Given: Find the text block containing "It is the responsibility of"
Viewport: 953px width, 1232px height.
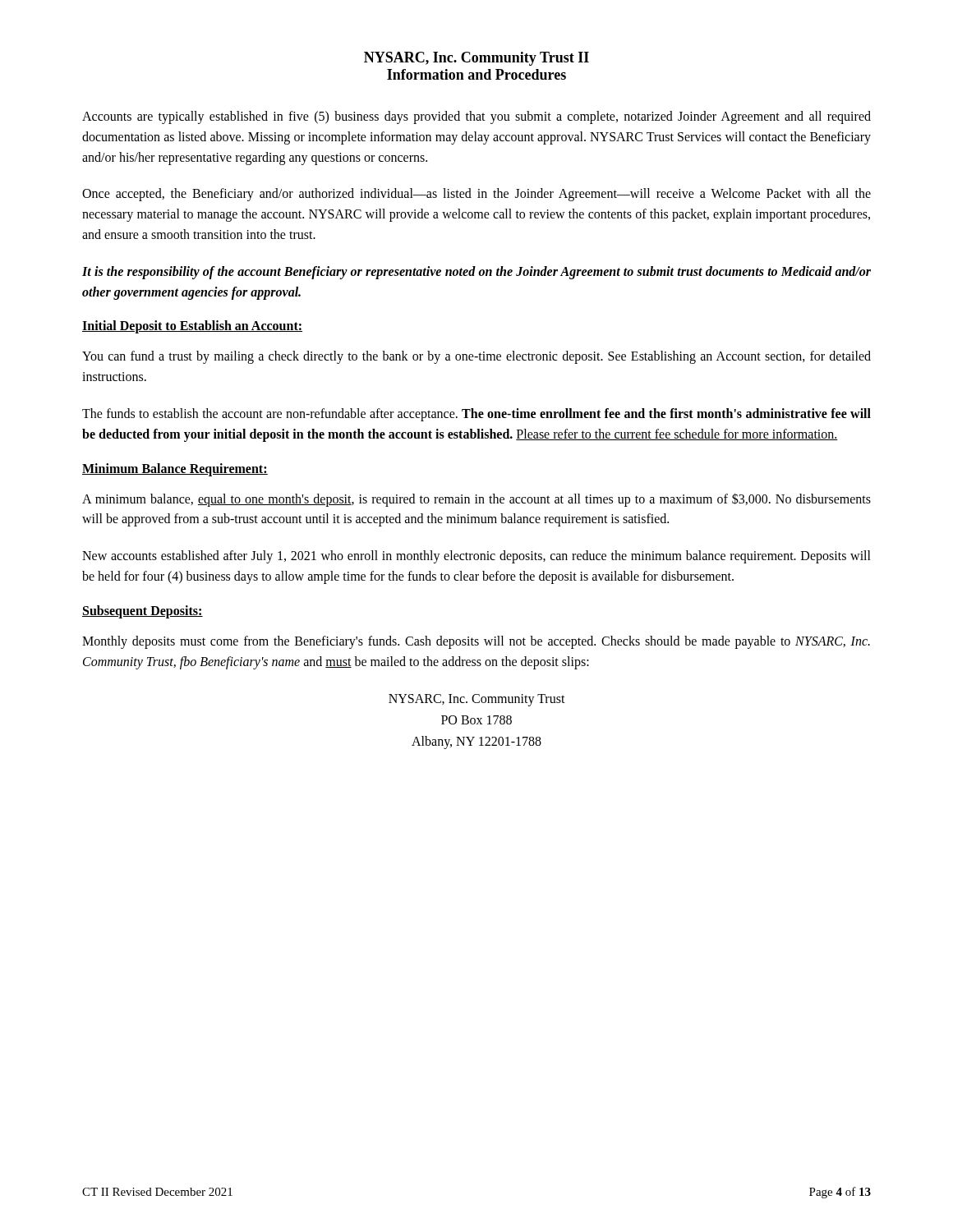Looking at the screenshot, I should [476, 281].
